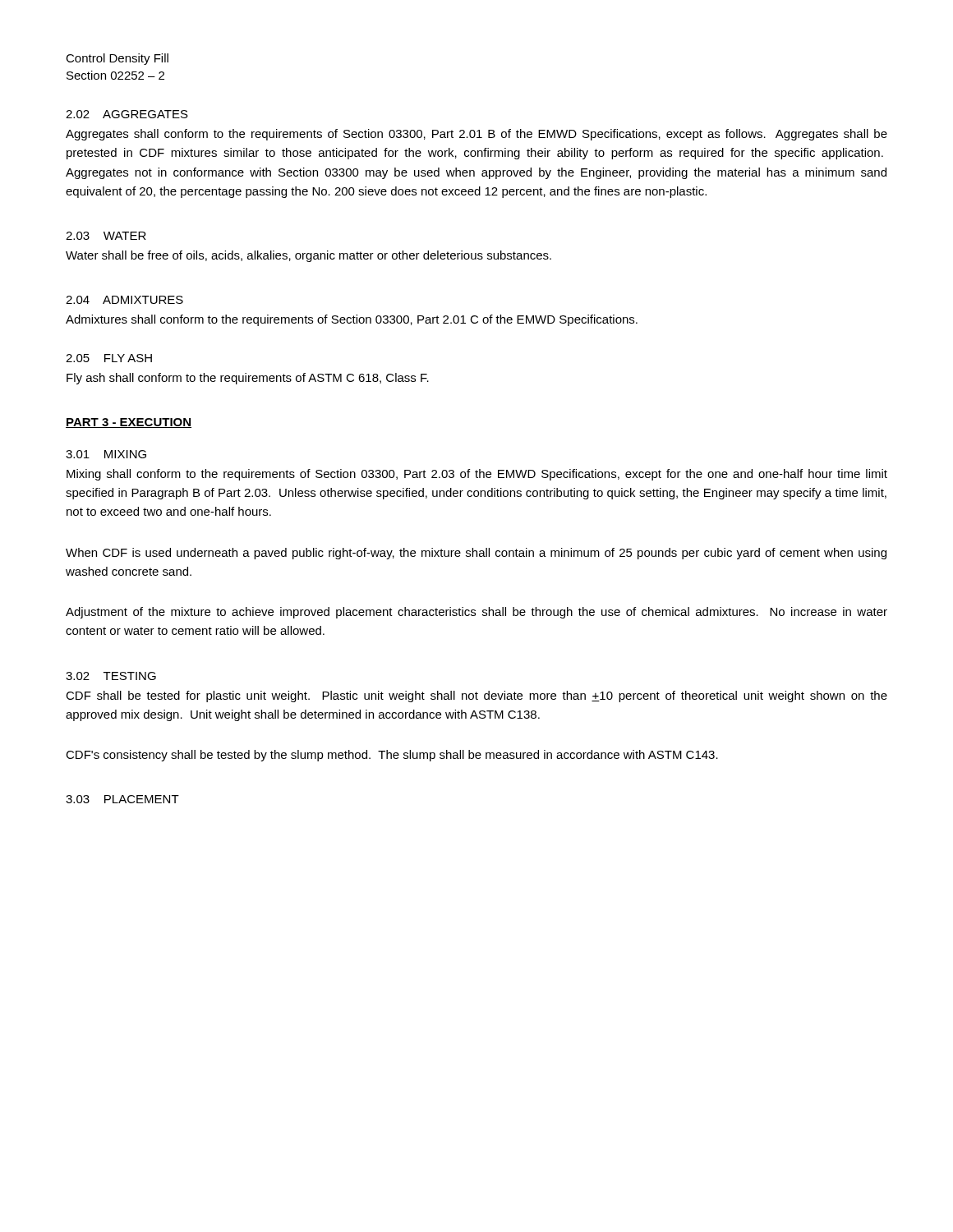Point to the block beginning "Admixtures shall conform to"
Screen dimensions: 1232x953
coord(352,319)
